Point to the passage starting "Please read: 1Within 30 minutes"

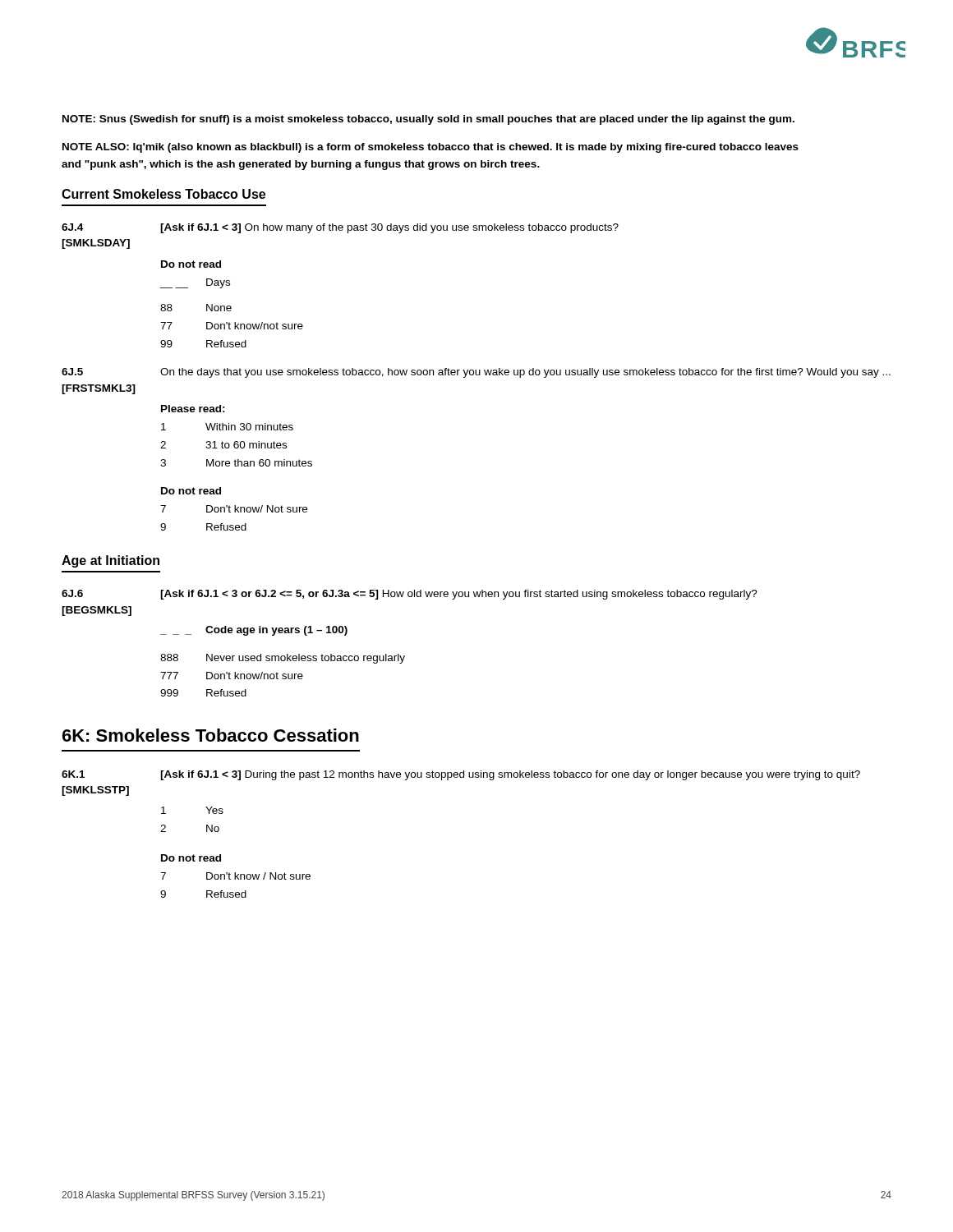point(193,409)
